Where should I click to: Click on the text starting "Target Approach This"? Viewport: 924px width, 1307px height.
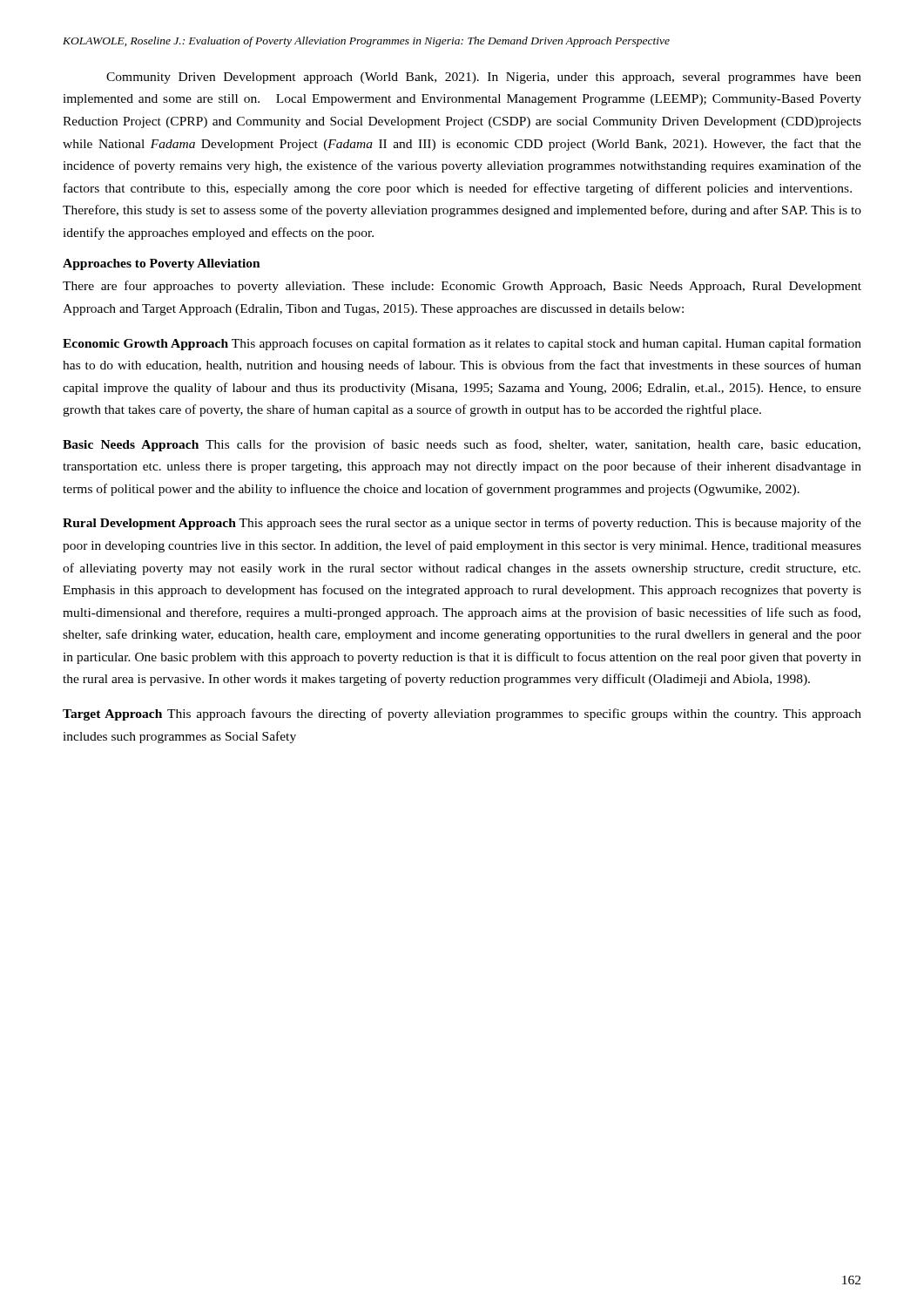462,724
